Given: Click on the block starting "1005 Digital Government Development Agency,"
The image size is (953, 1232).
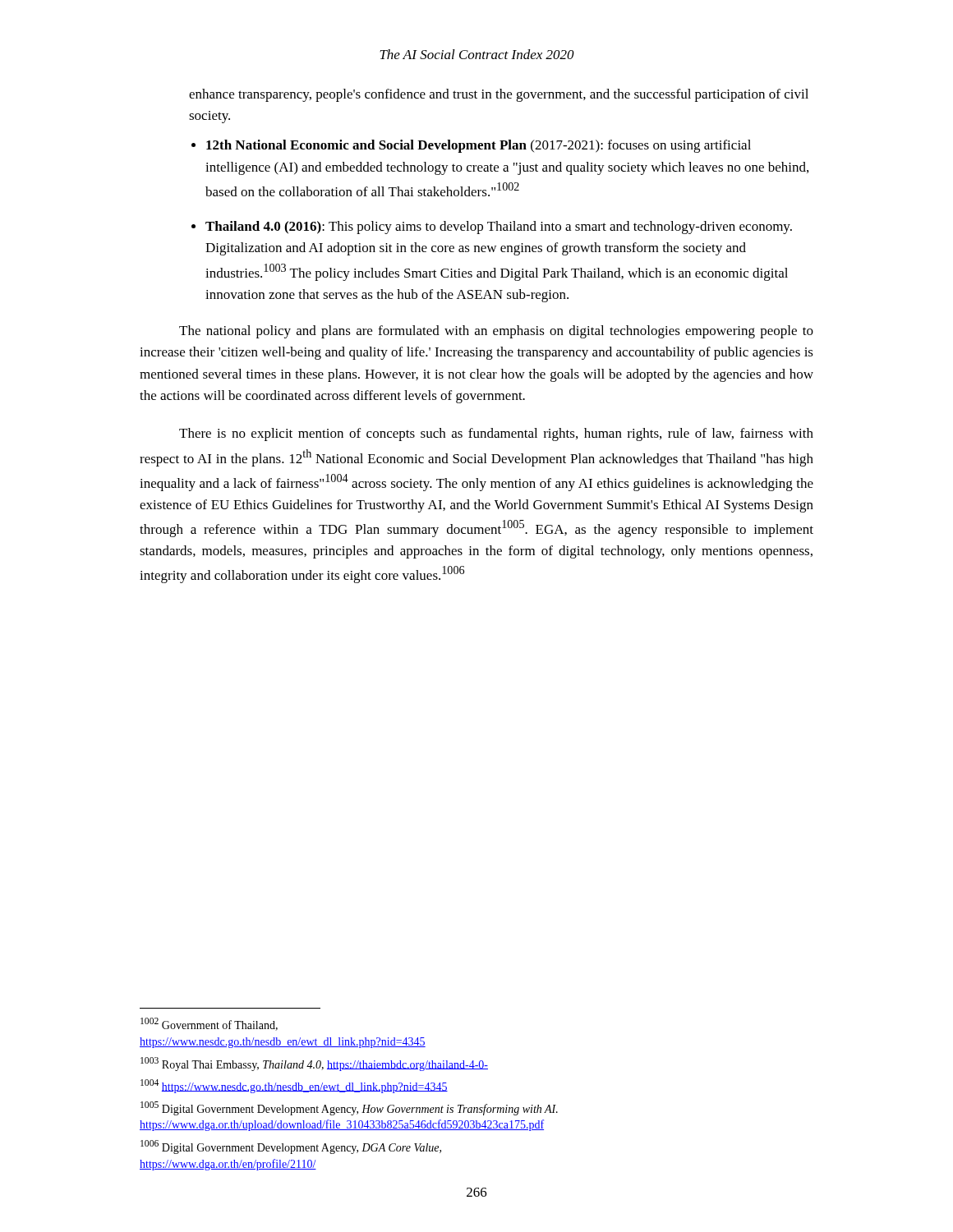Looking at the screenshot, I should (x=349, y=1115).
